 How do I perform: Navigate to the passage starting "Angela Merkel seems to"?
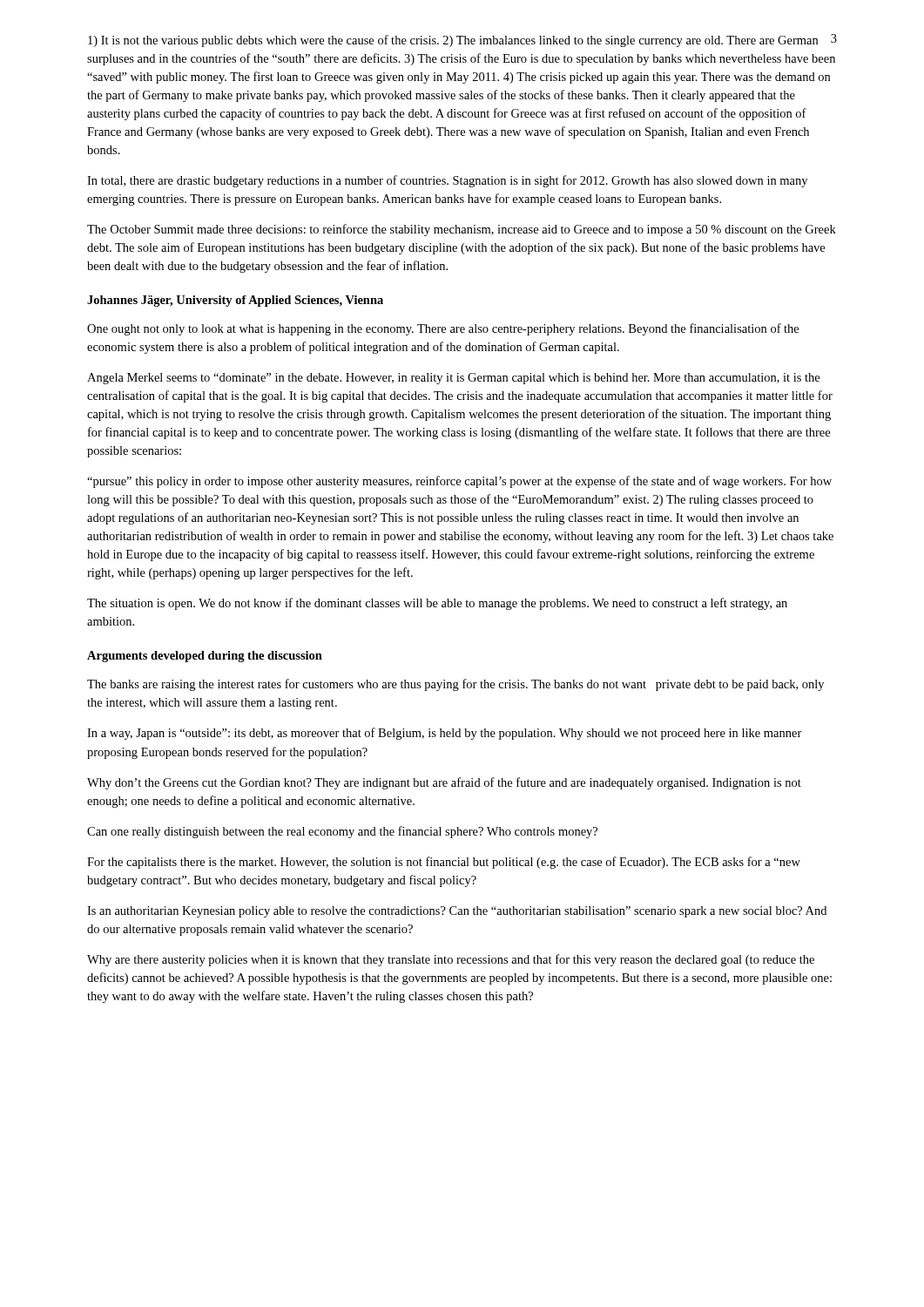pyautogui.click(x=462, y=415)
